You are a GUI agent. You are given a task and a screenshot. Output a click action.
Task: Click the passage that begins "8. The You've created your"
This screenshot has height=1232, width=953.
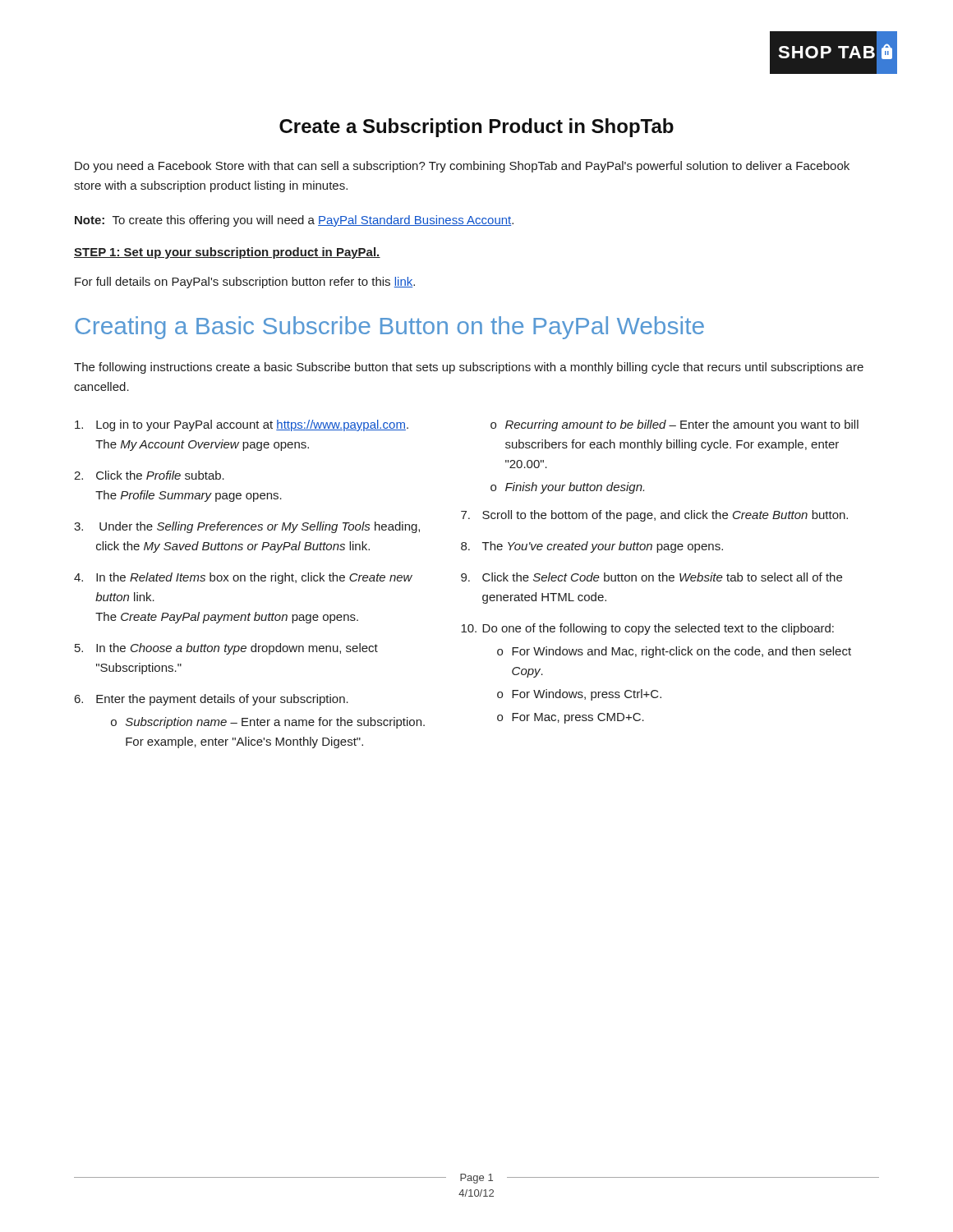pos(669,546)
